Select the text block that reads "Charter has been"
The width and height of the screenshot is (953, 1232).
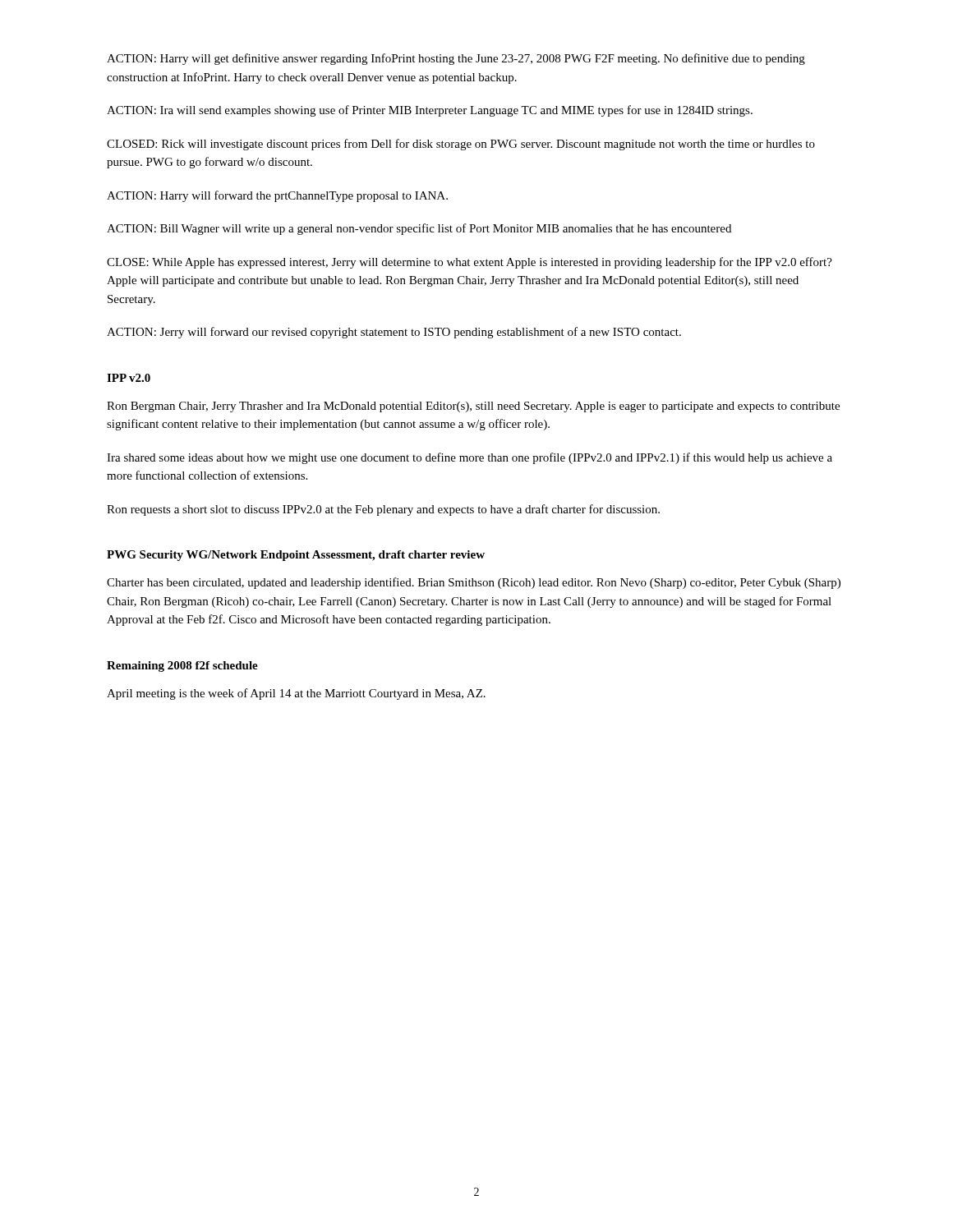[474, 601]
